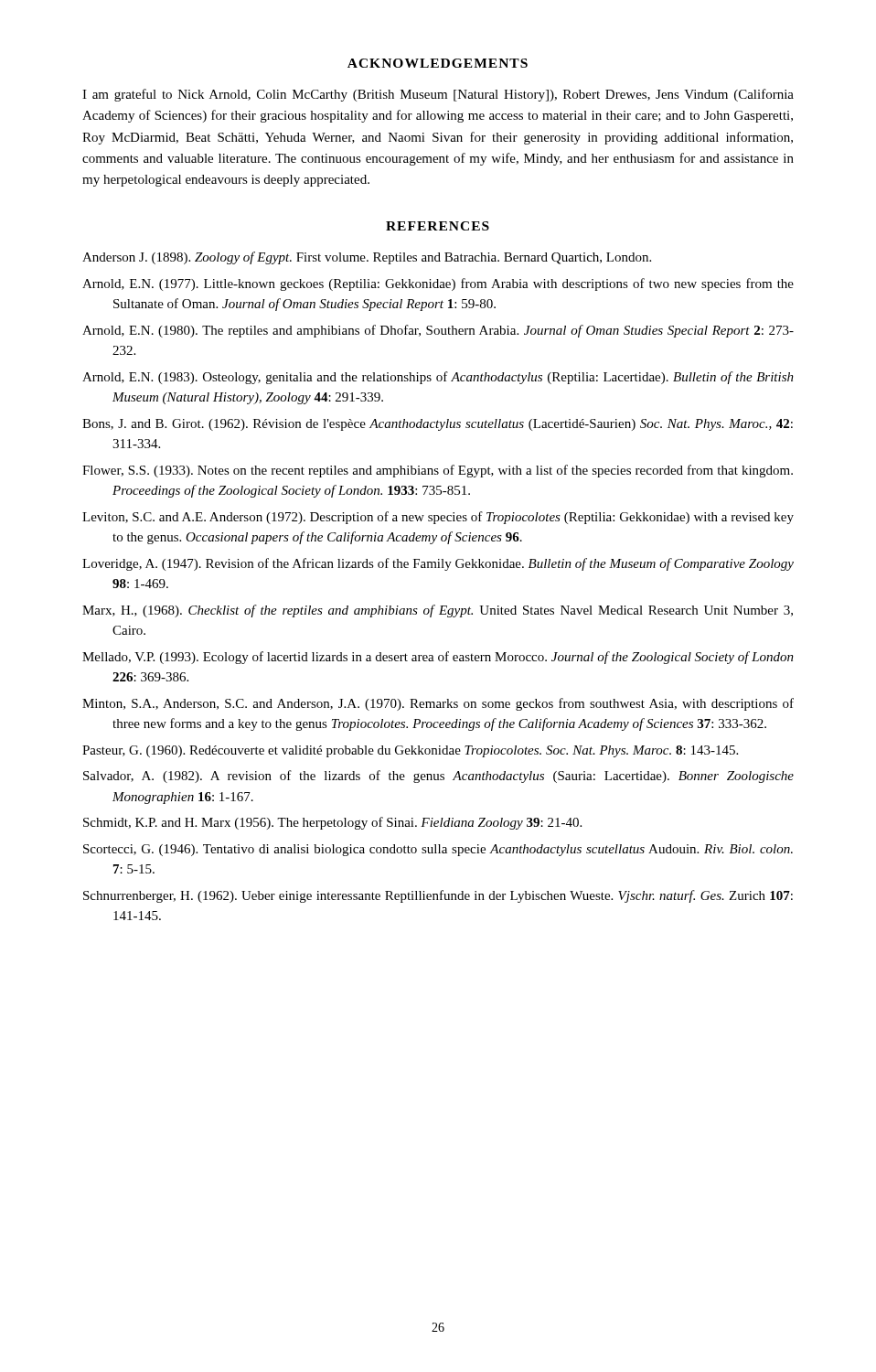876x1372 pixels.
Task: Select the passage starting "I am grateful to Nick Arnold, Colin"
Action: click(x=438, y=137)
